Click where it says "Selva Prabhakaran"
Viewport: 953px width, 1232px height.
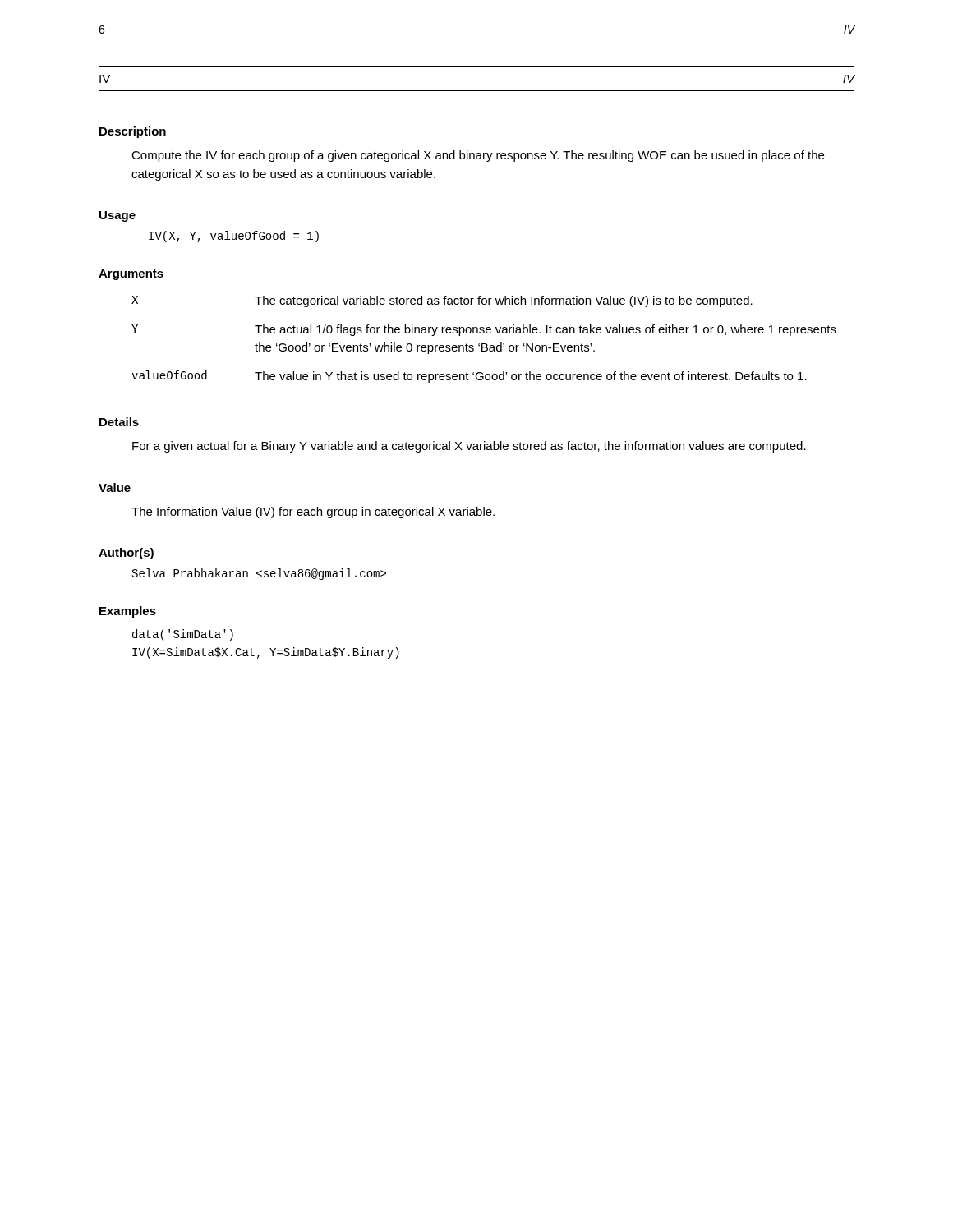[x=259, y=574]
